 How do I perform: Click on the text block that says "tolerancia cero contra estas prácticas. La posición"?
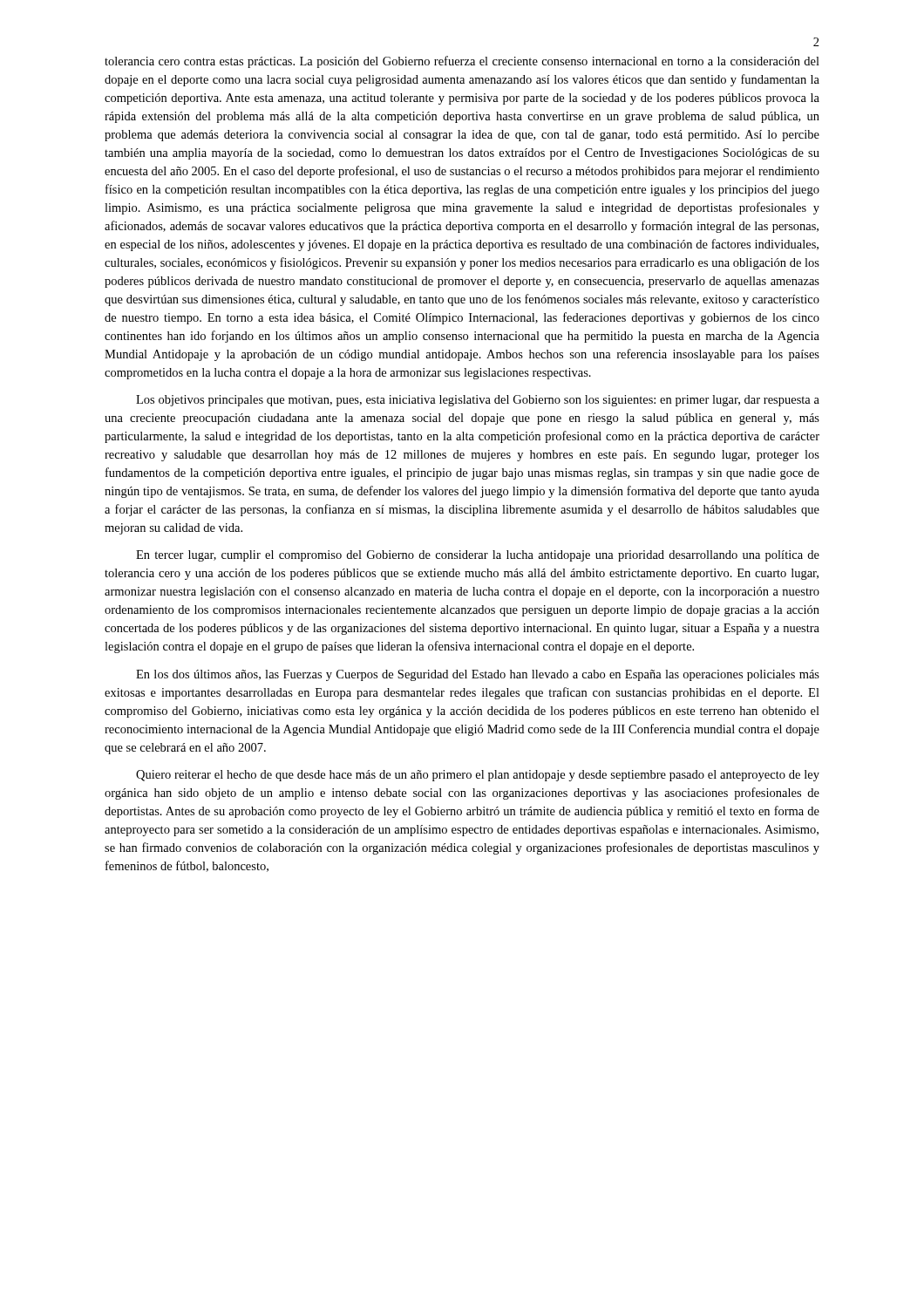[462, 217]
